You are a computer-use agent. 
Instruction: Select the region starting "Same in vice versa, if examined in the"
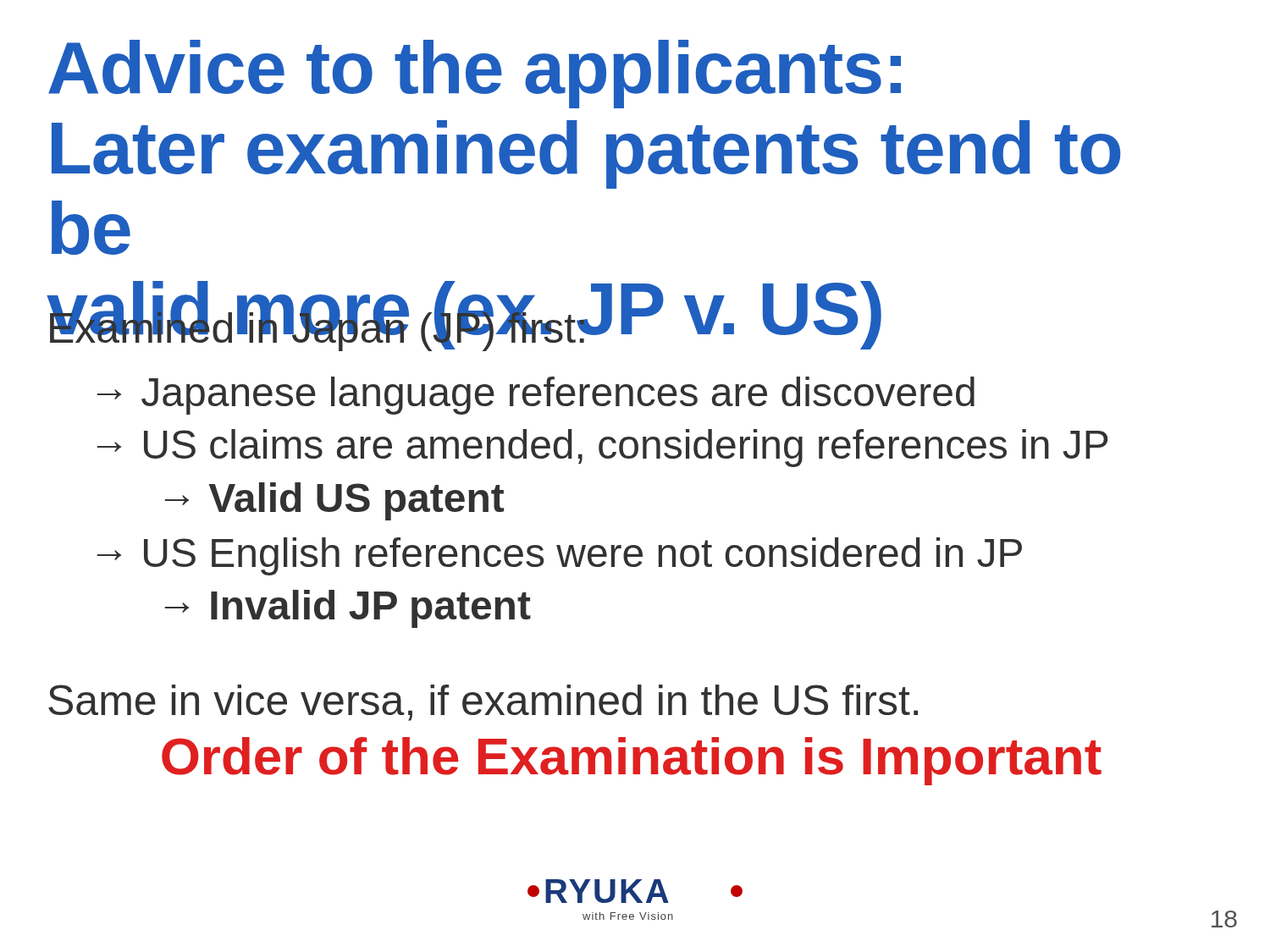pyautogui.click(x=631, y=701)
